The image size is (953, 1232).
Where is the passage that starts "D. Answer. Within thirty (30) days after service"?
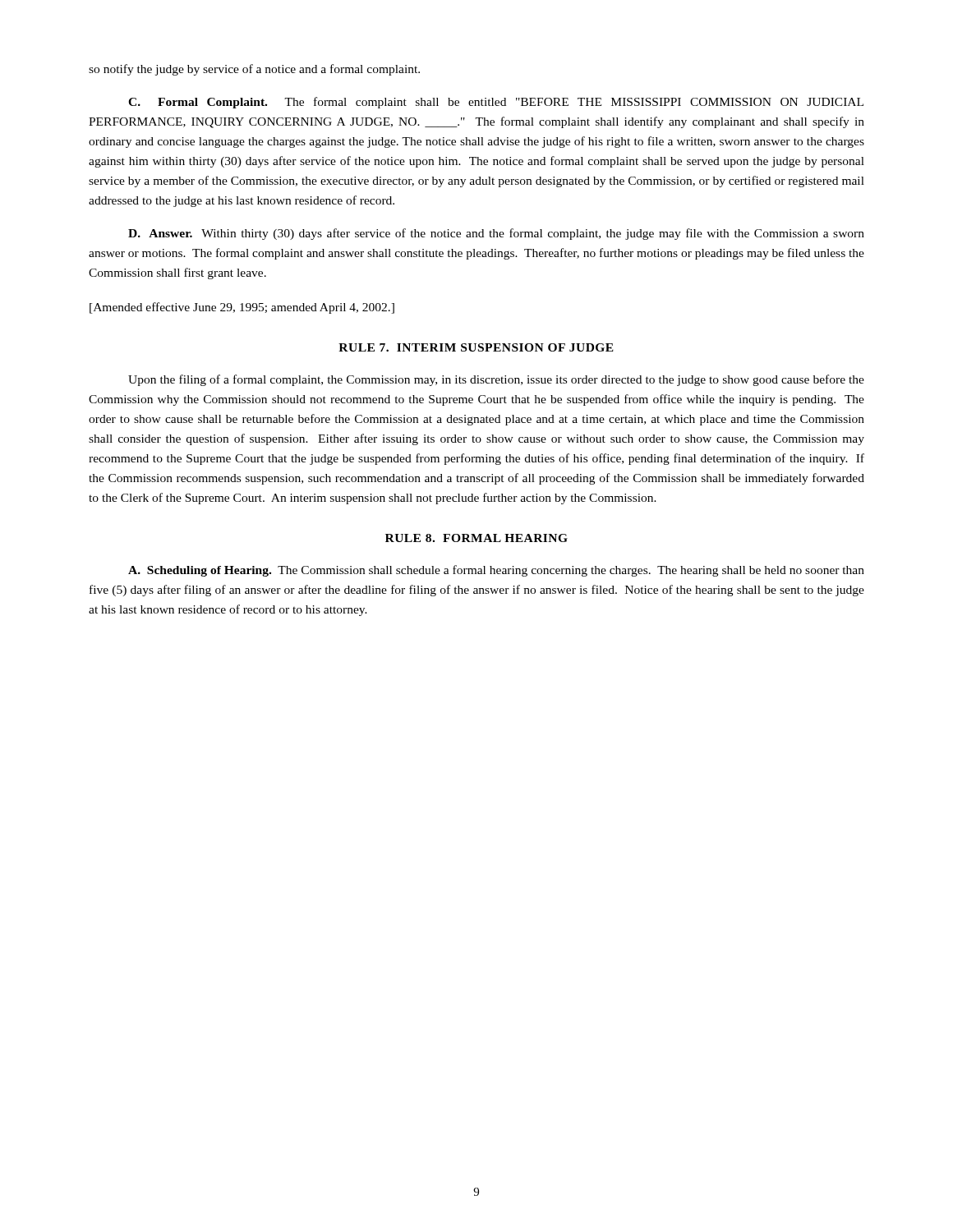click(476, 253)
